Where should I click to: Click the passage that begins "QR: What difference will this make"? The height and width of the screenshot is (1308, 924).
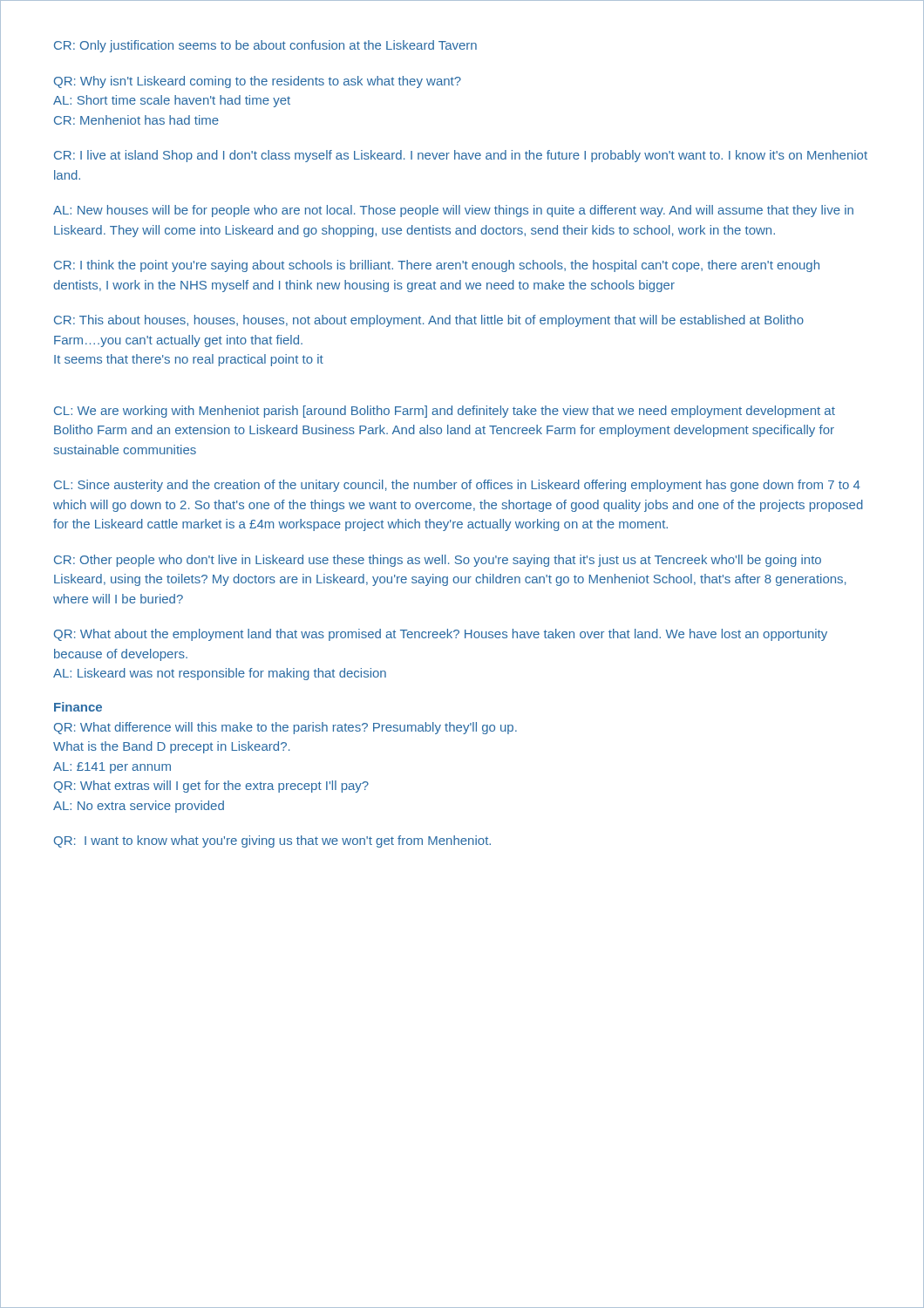click(285, 728)
